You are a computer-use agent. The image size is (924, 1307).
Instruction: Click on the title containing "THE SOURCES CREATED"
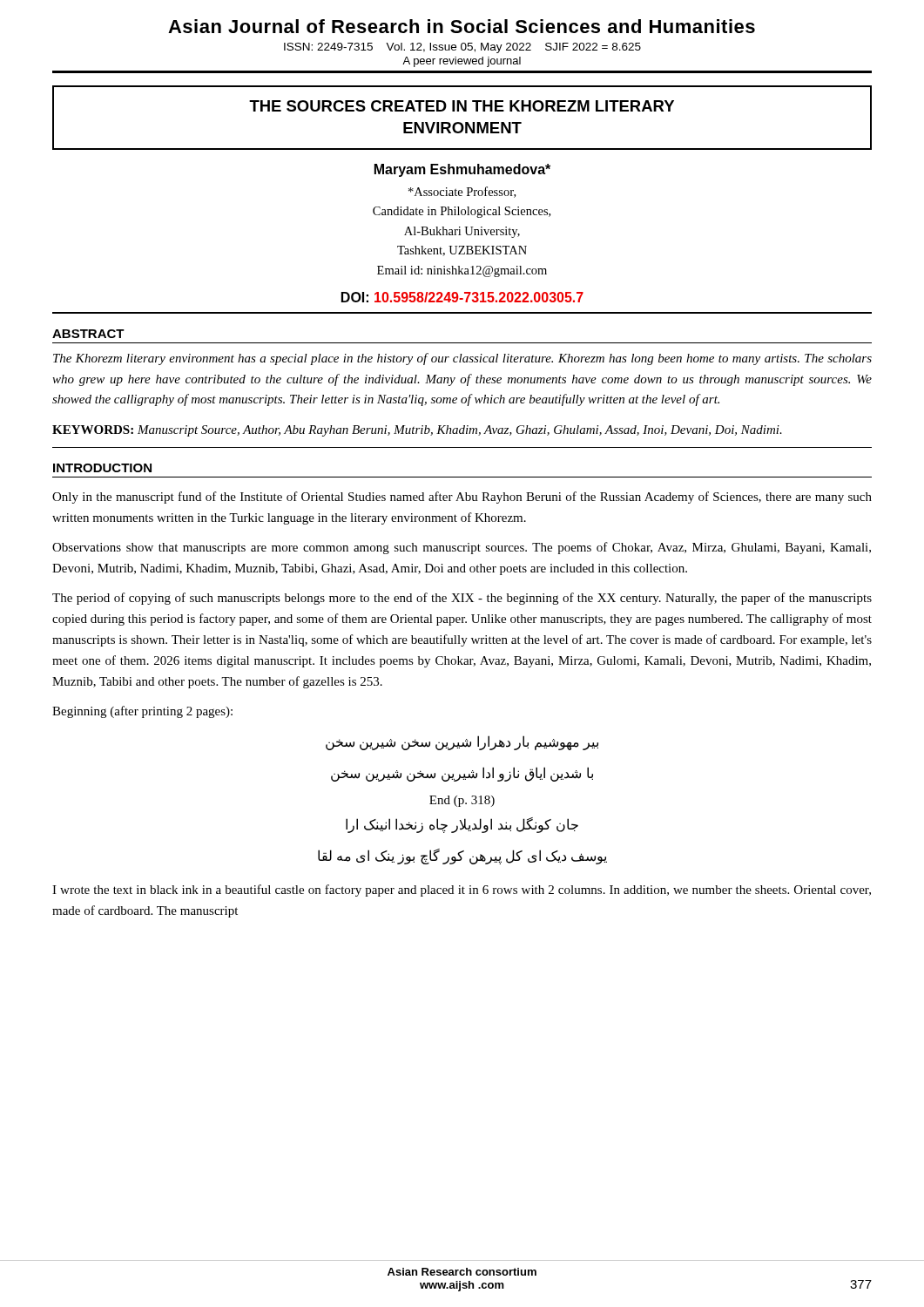[x=462, y=118]
